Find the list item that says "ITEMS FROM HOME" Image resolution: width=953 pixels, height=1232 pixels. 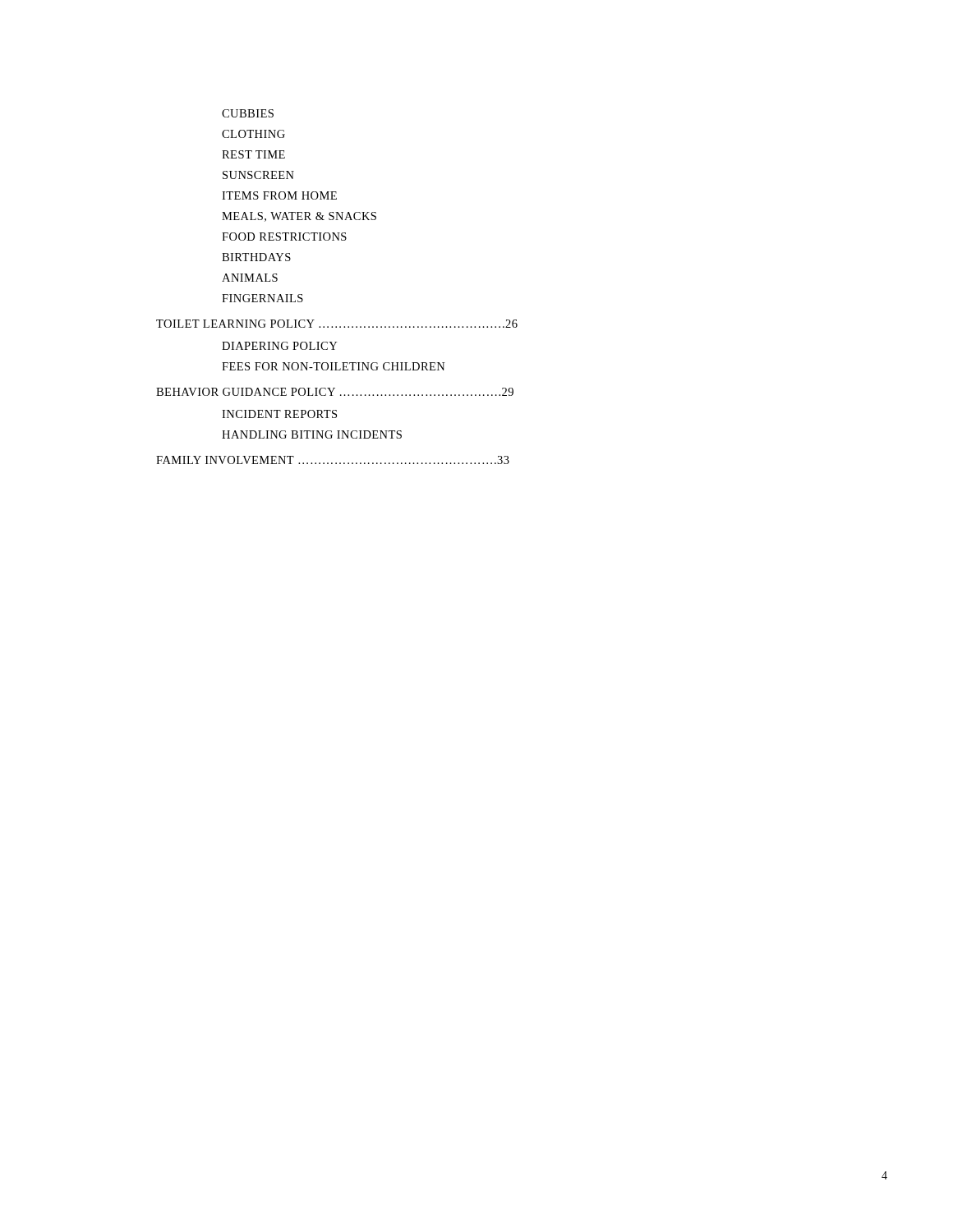(280, 195)
